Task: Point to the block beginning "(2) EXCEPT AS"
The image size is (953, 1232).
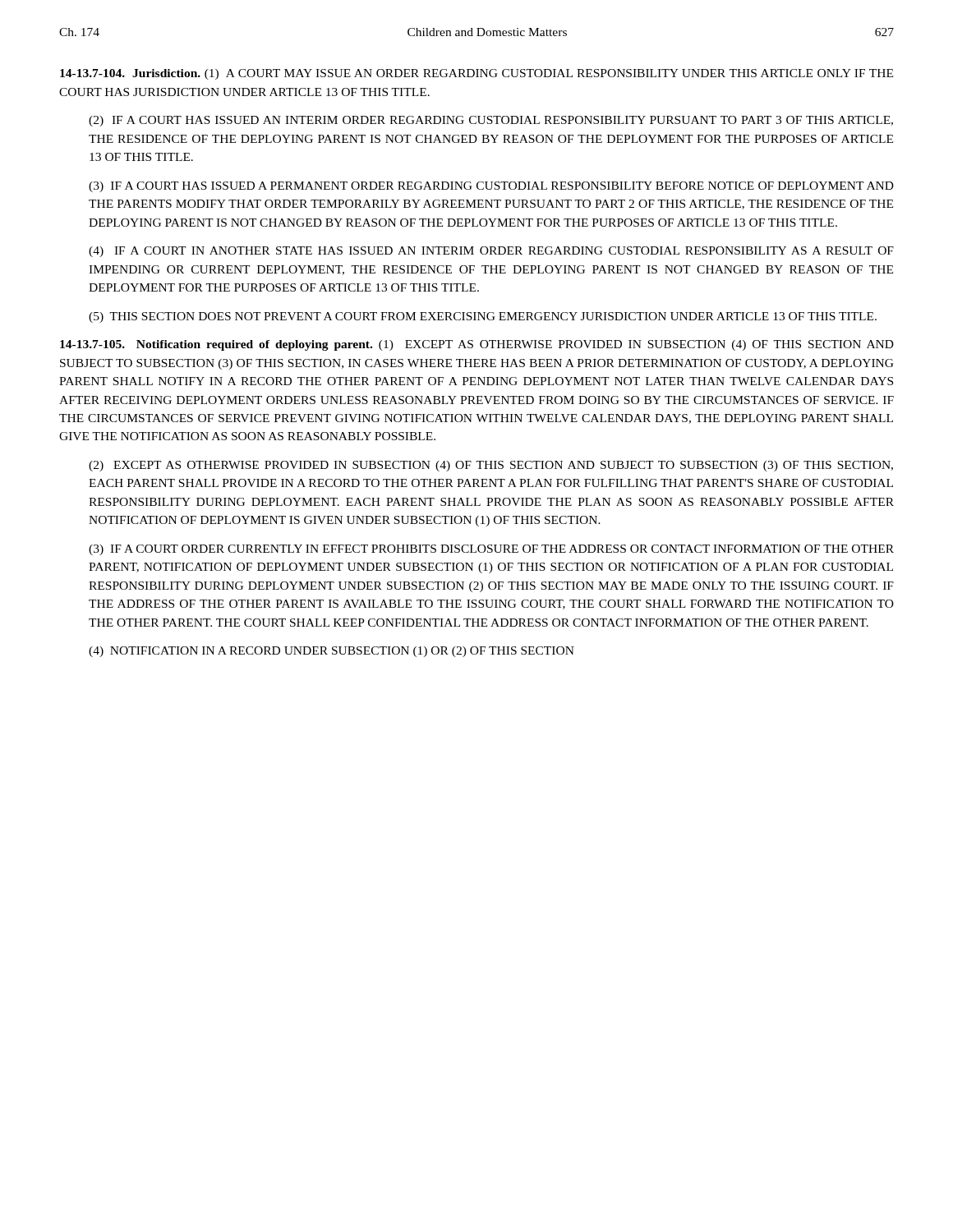Action: click(x=491, y=492)
